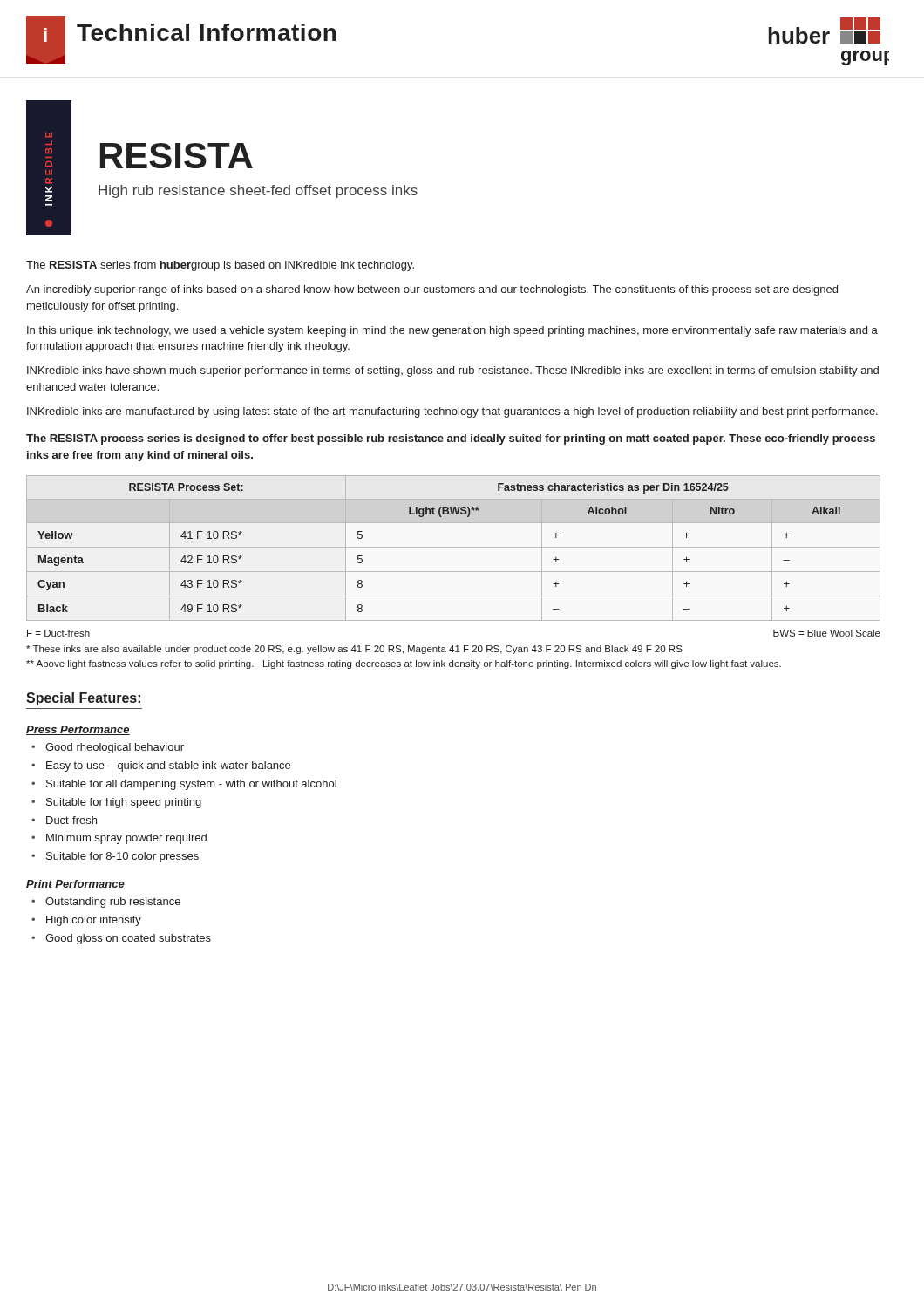
Task: Point to "Minimum spray powder required"
Action: tap(126, 838)
